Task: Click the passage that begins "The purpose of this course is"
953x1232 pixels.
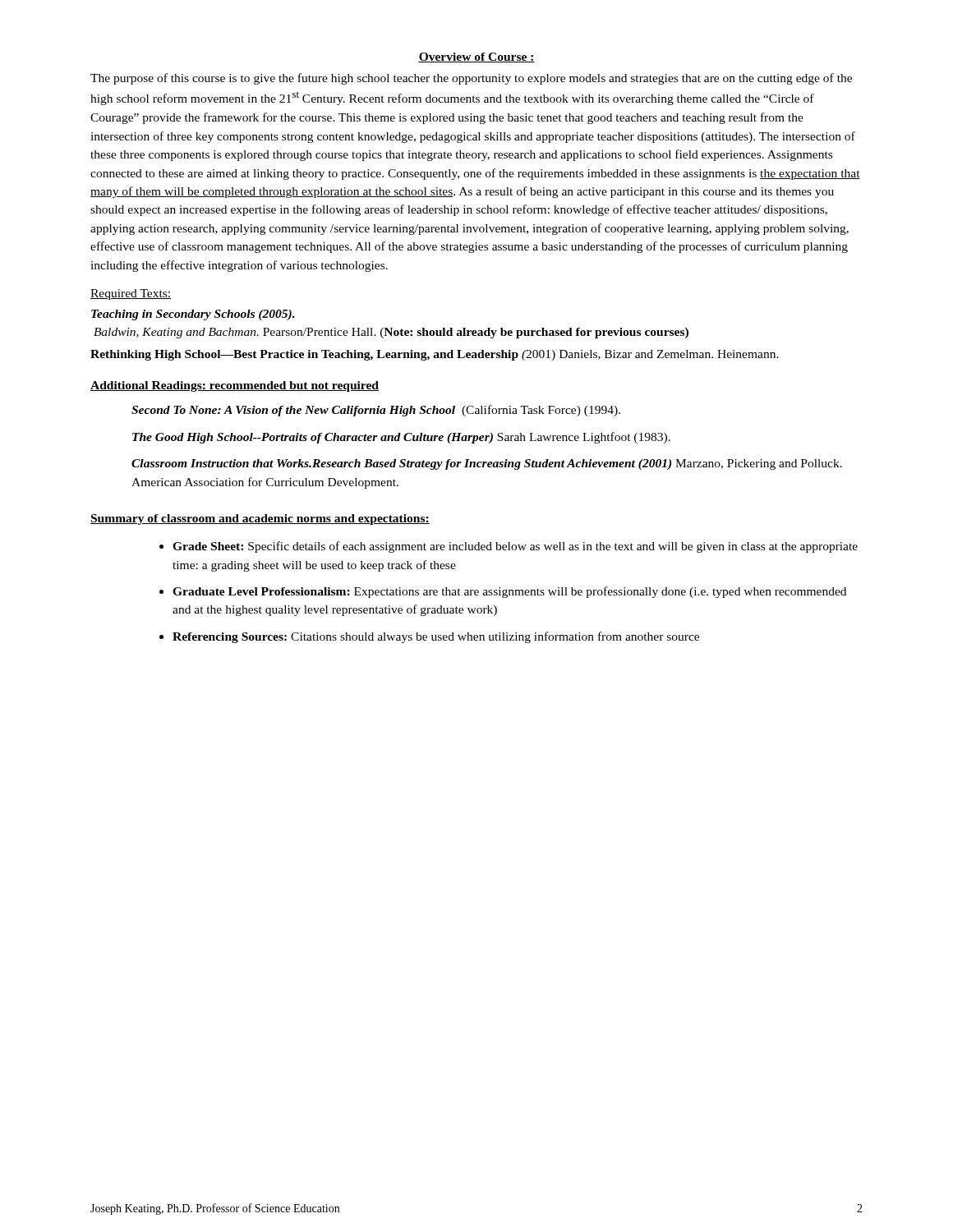Action: 475,171
